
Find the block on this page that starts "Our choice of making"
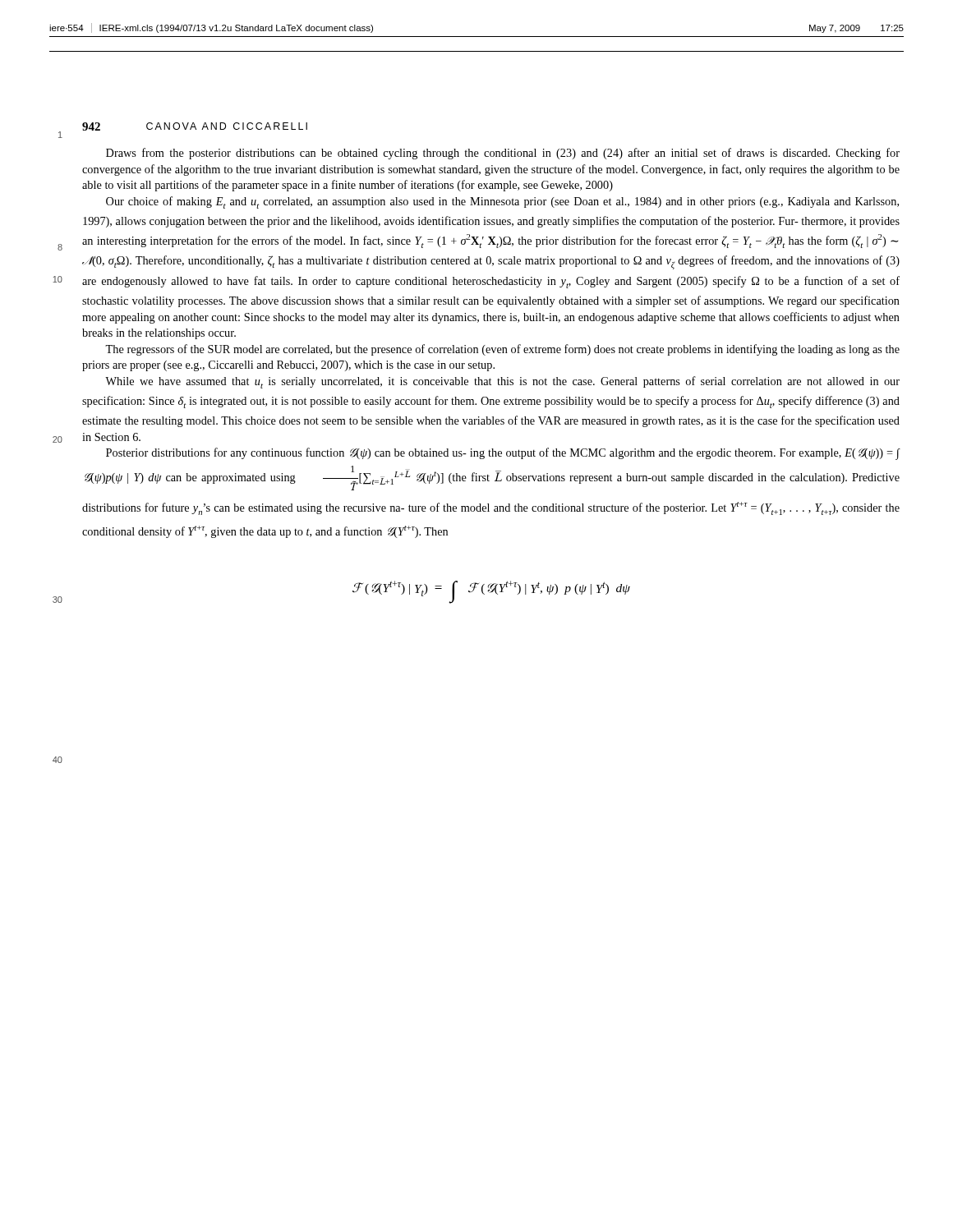tap(491, 267)
